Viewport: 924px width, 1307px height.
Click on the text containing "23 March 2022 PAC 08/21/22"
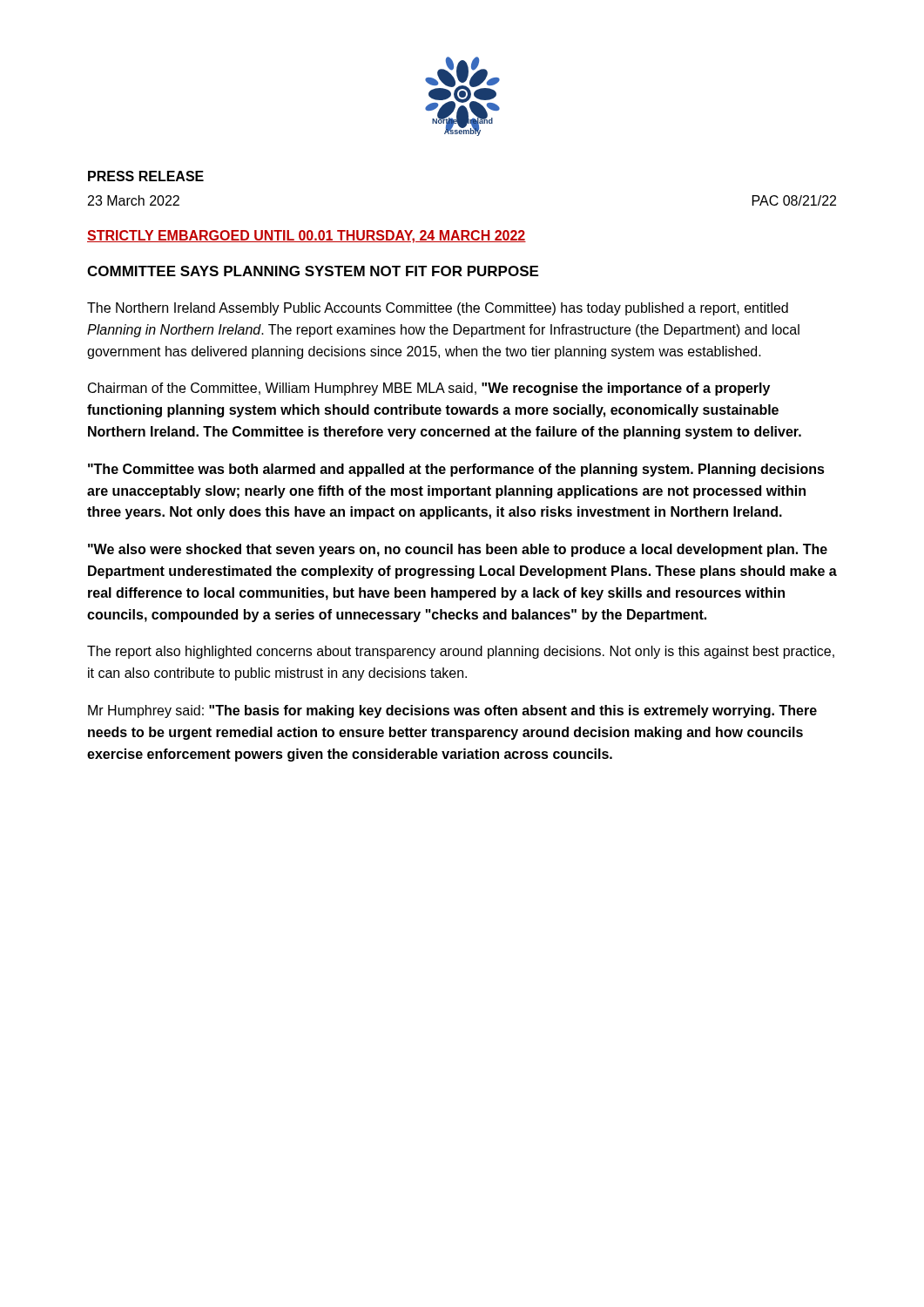point(128,200)
